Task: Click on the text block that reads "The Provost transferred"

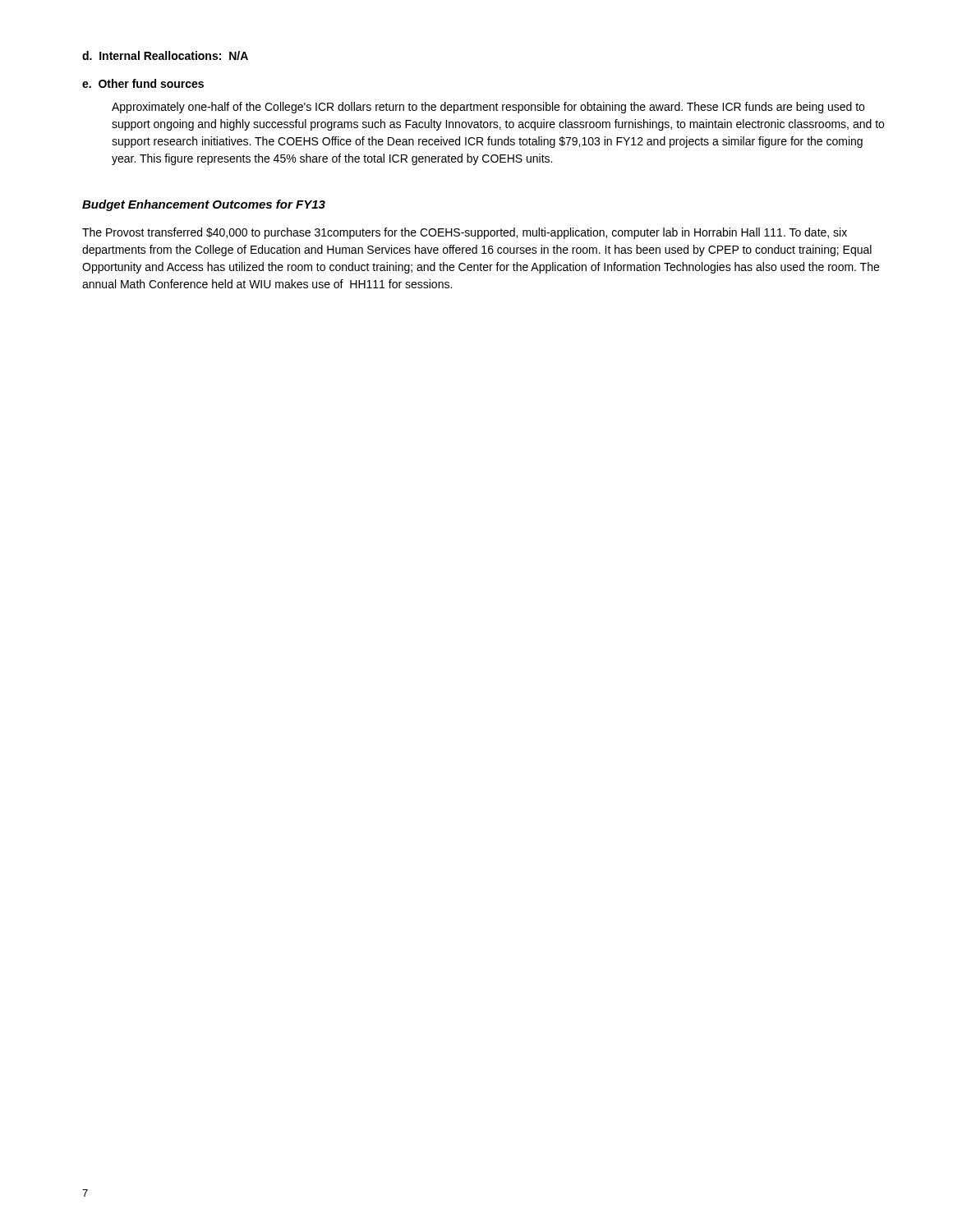Action: pos(481,258)
